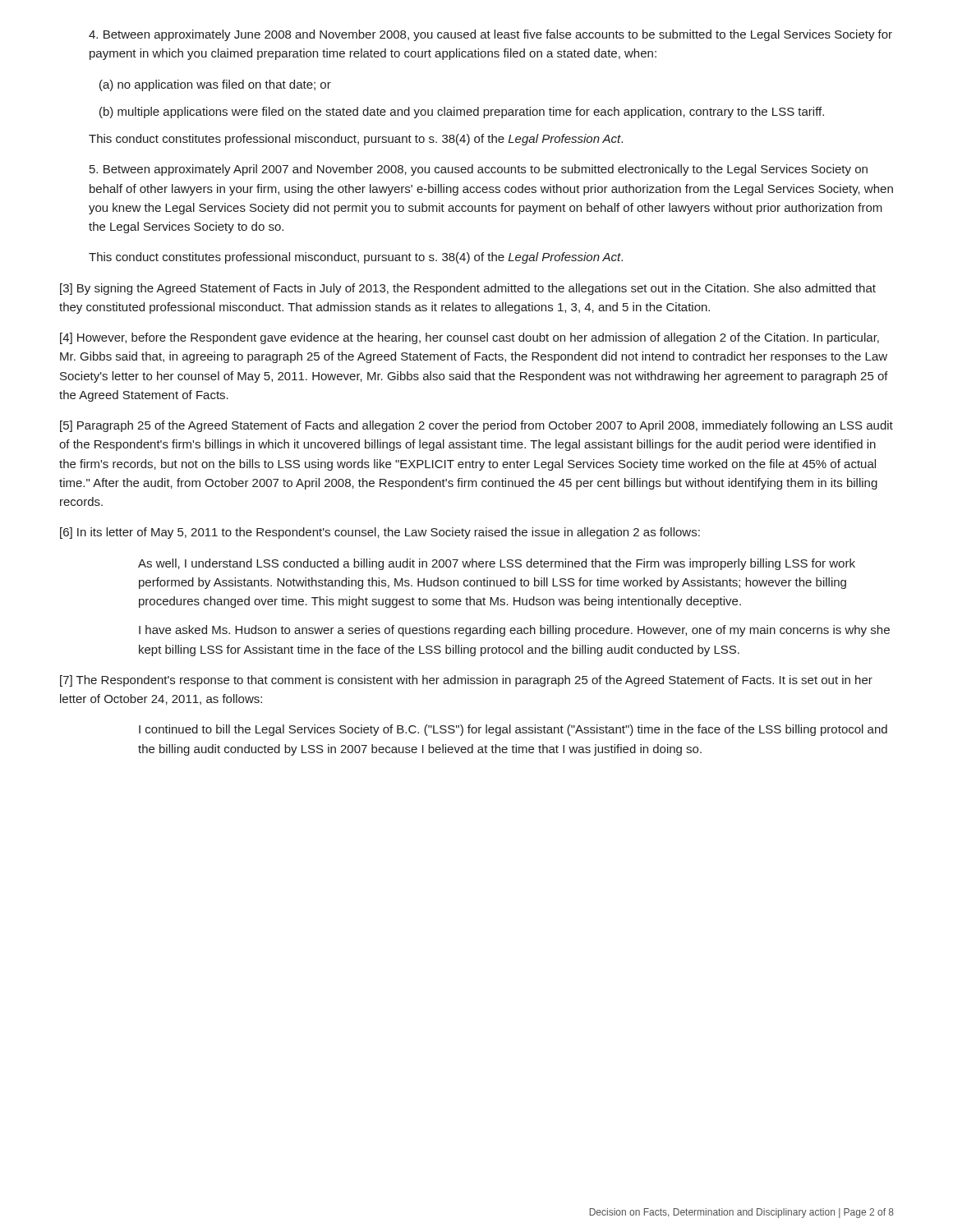Navigate to the block starting "[5] Paragraph 25 of the"
The width and height of the screenshot is (953, 1232).
[476, 463]
